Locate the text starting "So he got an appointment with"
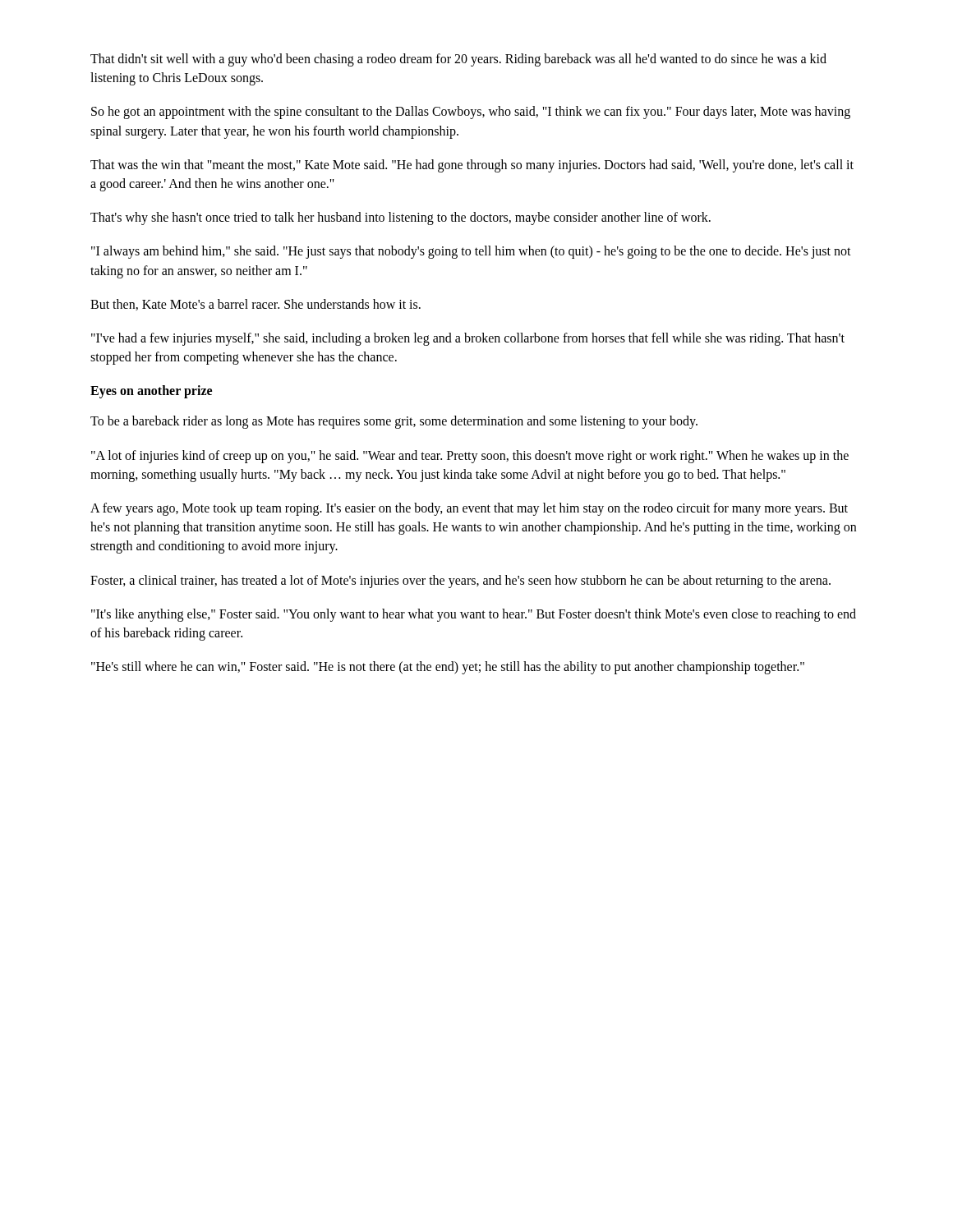 pyautogui.click(x=470, y=121)
